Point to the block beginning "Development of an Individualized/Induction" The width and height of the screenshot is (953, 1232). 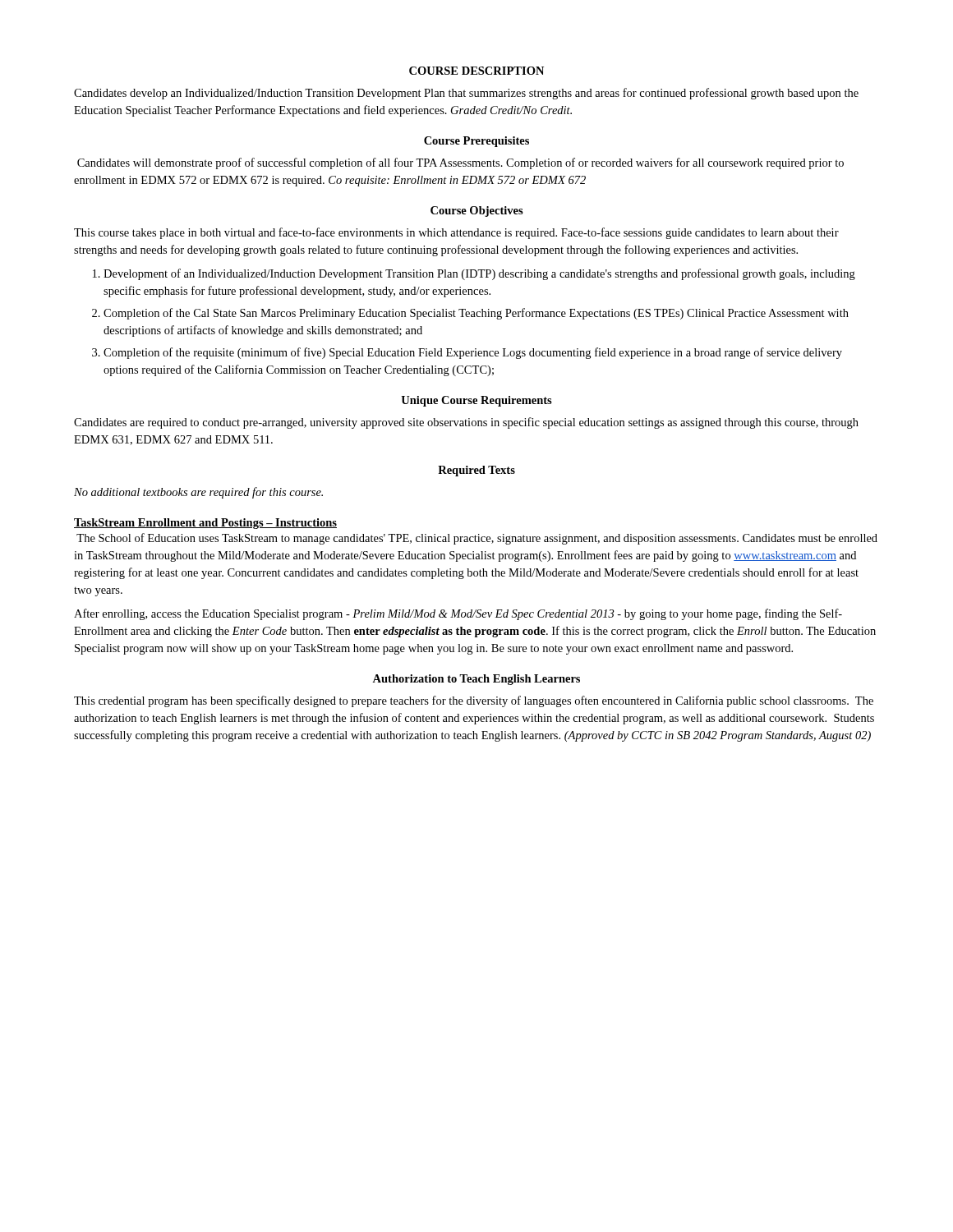491,283
